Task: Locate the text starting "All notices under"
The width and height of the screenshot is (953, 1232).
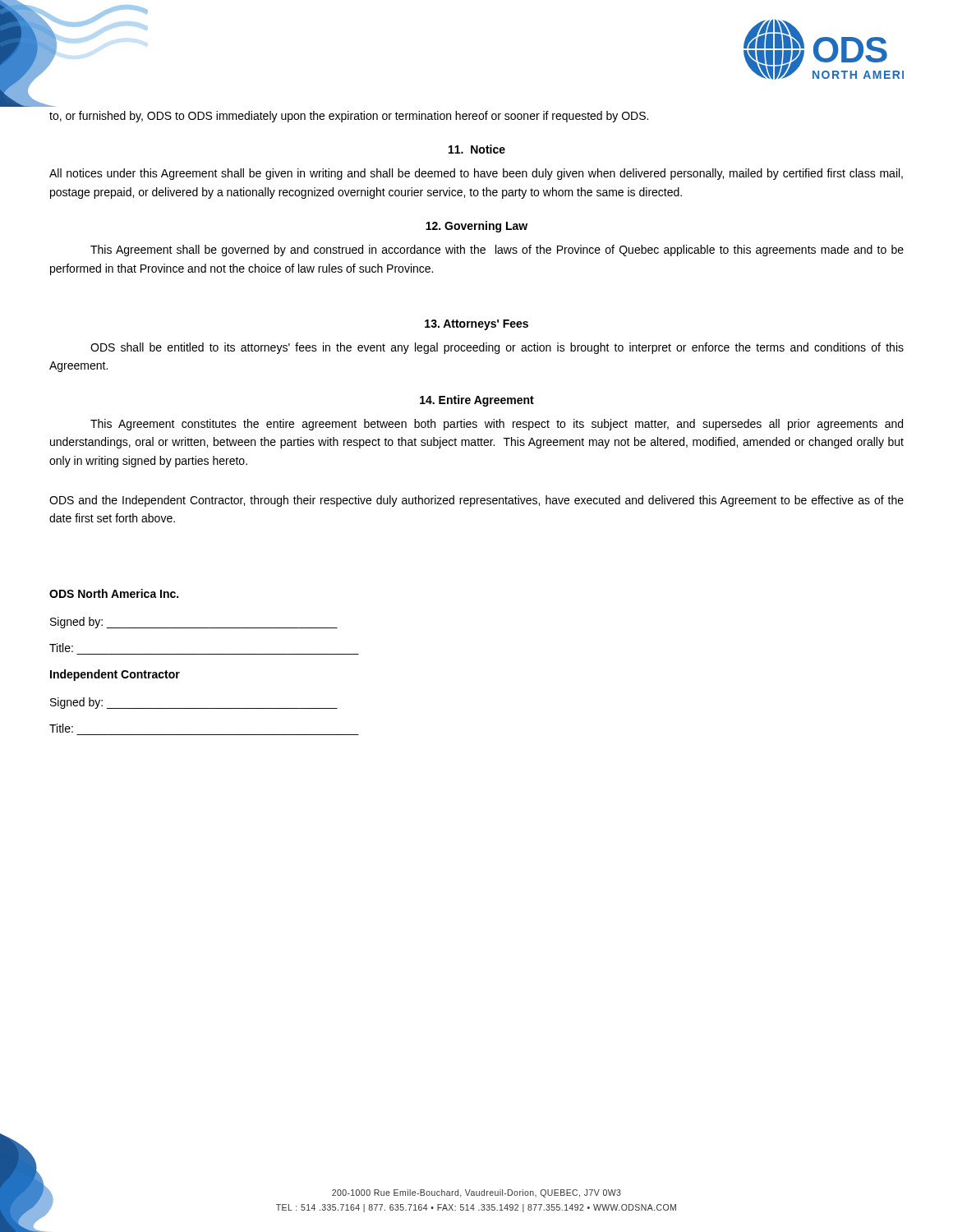Action: (476, 183)
